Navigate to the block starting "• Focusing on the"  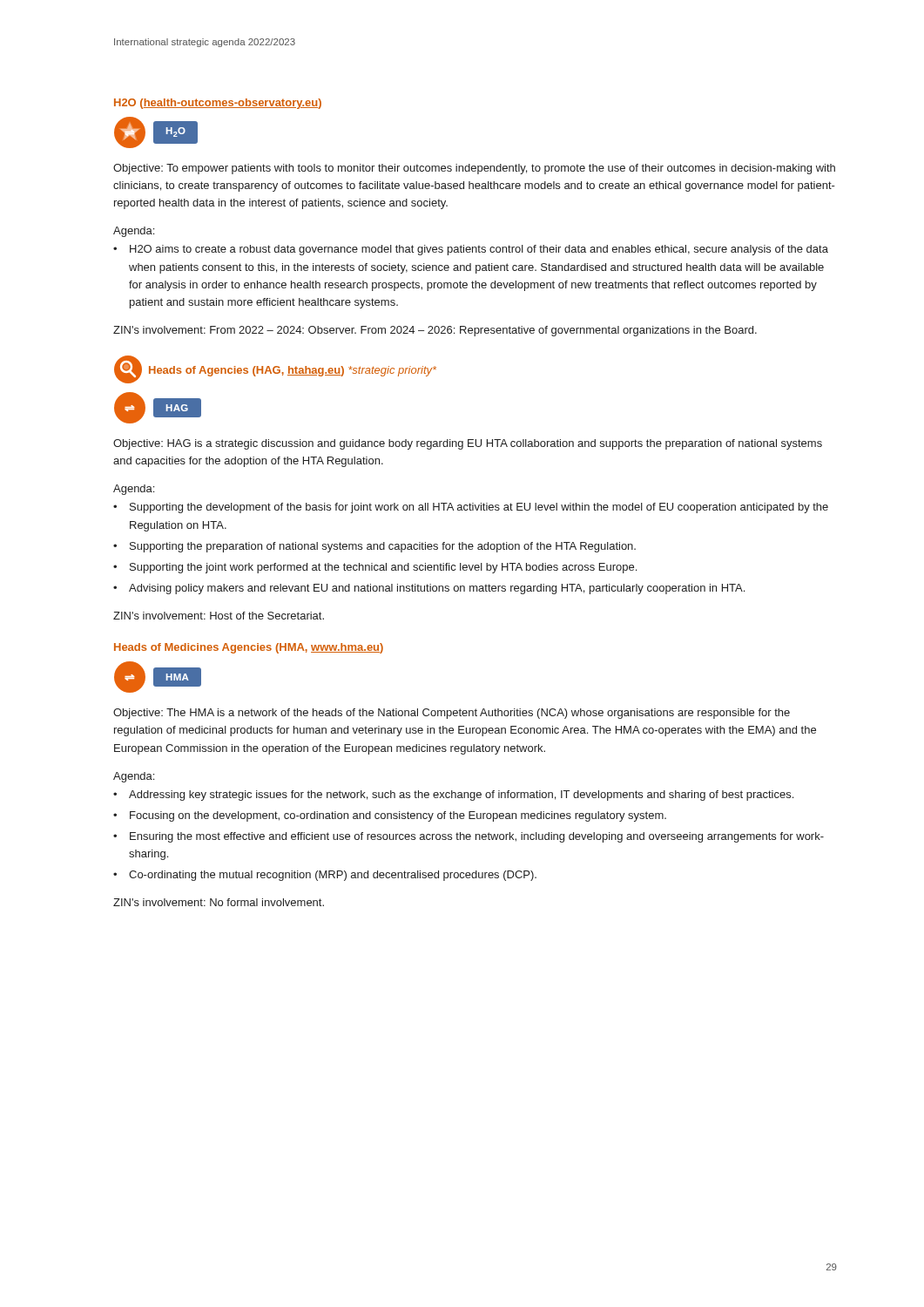tap(475, 815)
